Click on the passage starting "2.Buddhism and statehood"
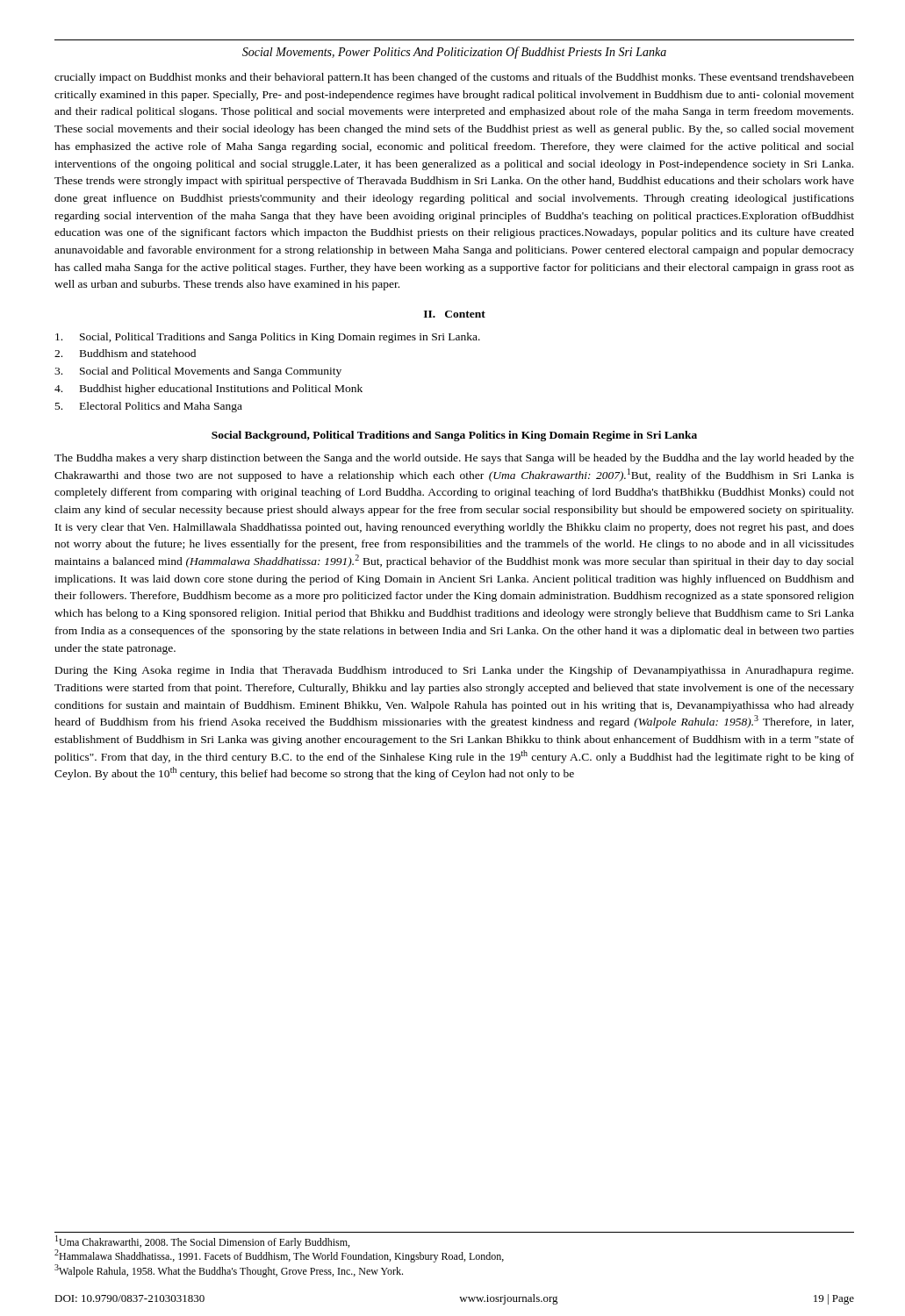The width and height of the screenshot is (905, 1316). (125, 353)
